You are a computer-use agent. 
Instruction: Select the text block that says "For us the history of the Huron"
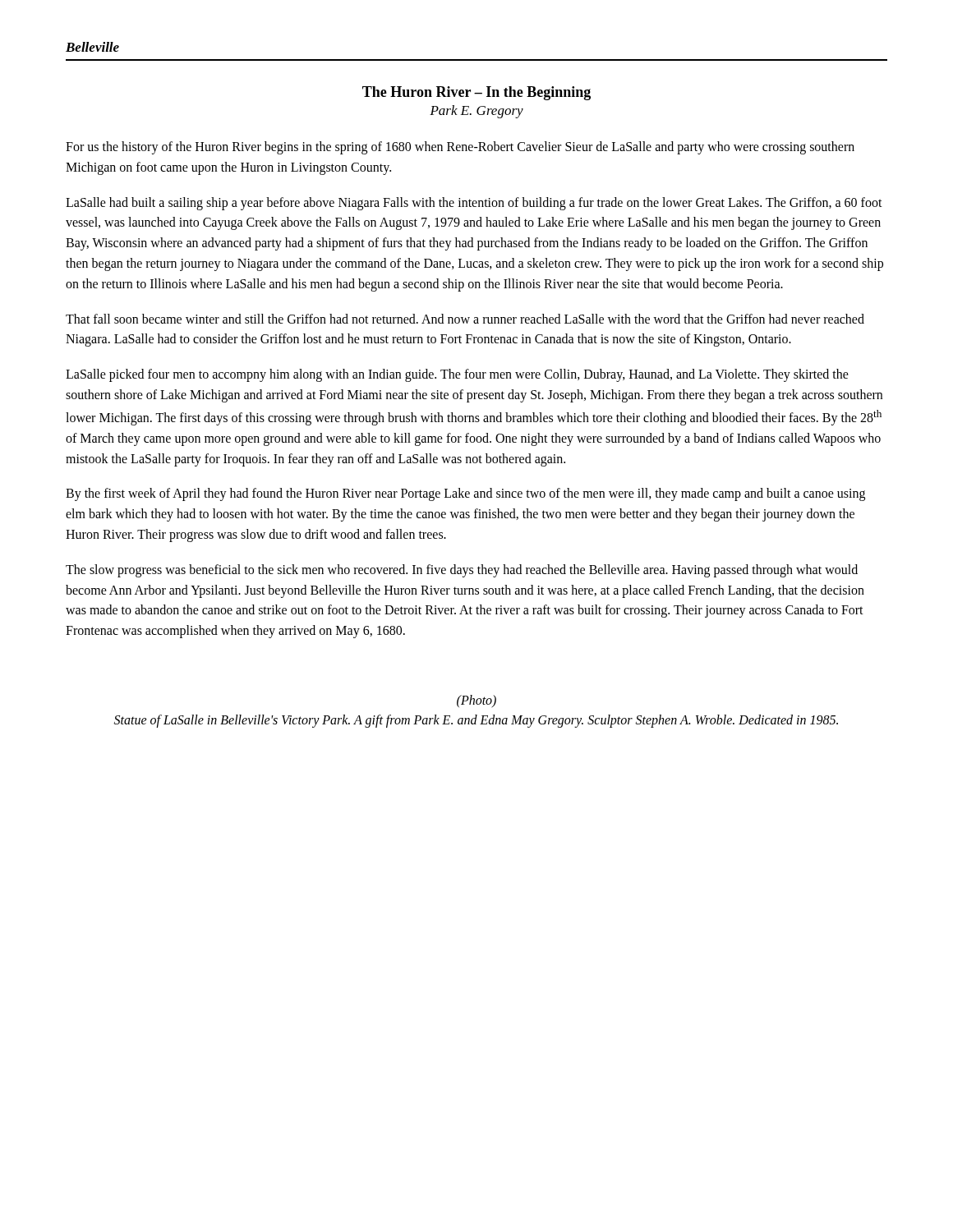(x=460, y=157)
